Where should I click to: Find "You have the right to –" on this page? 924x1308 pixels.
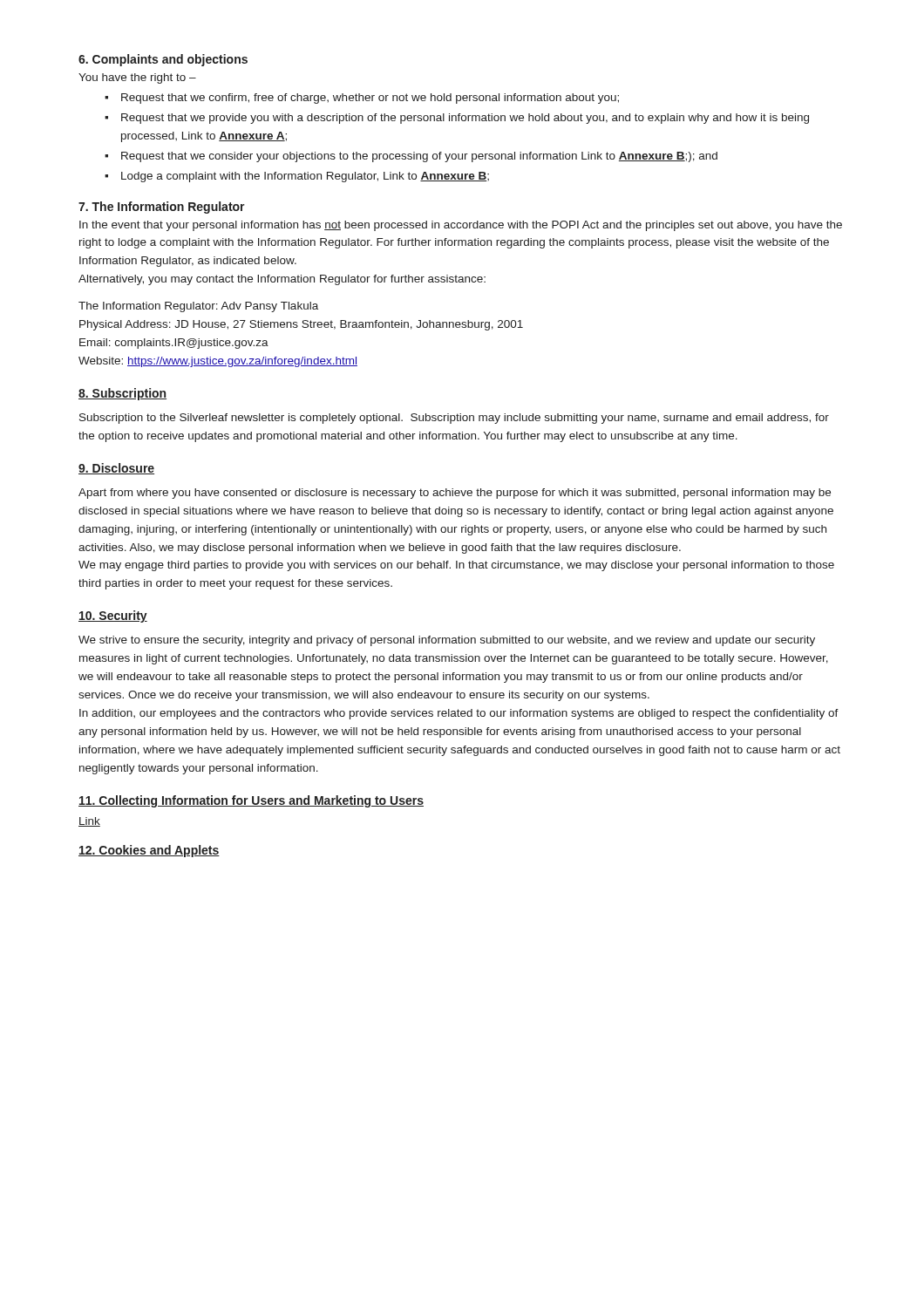click(x=137, y=77)
